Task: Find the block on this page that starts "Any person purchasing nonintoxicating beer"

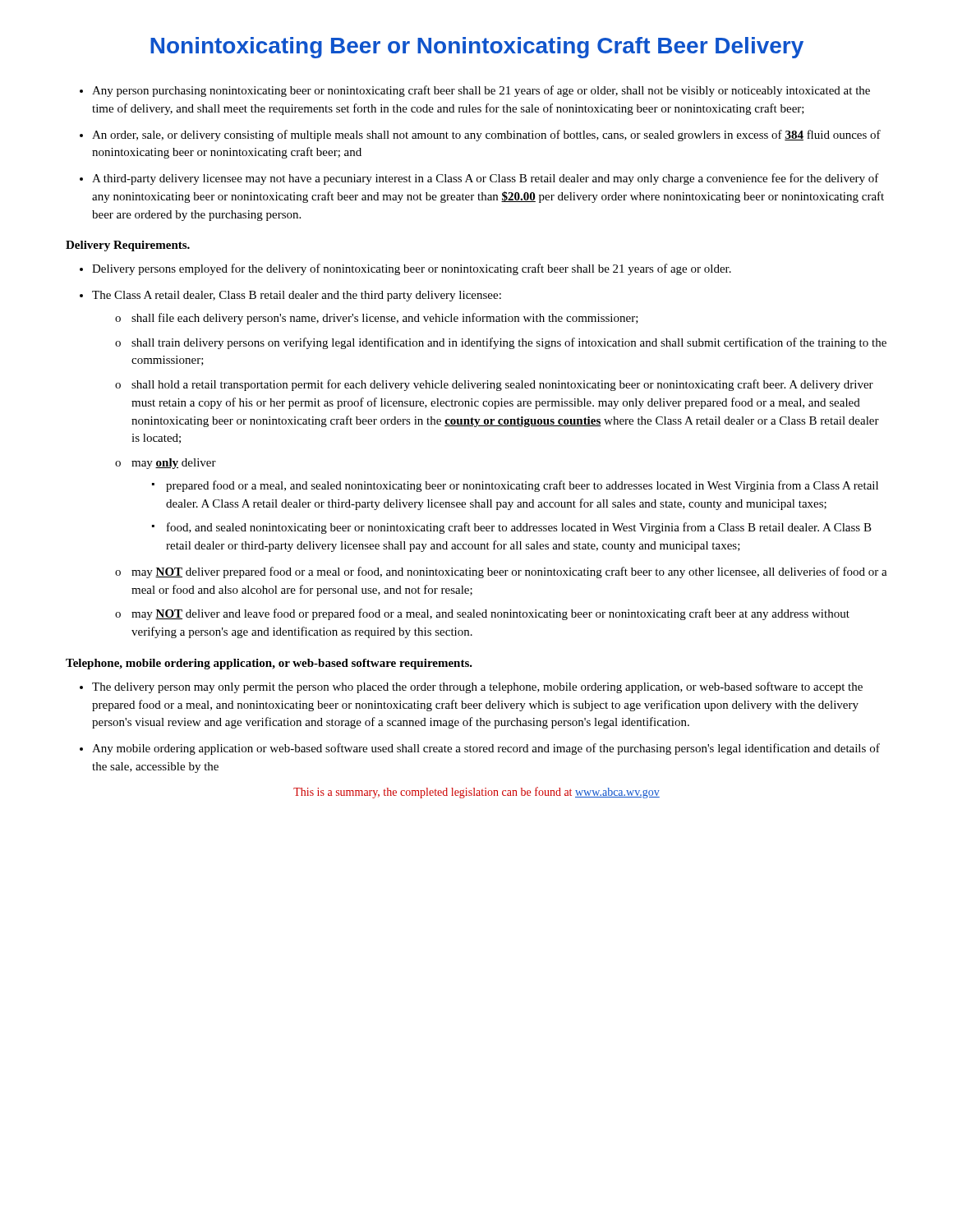Action: (481, 99)
